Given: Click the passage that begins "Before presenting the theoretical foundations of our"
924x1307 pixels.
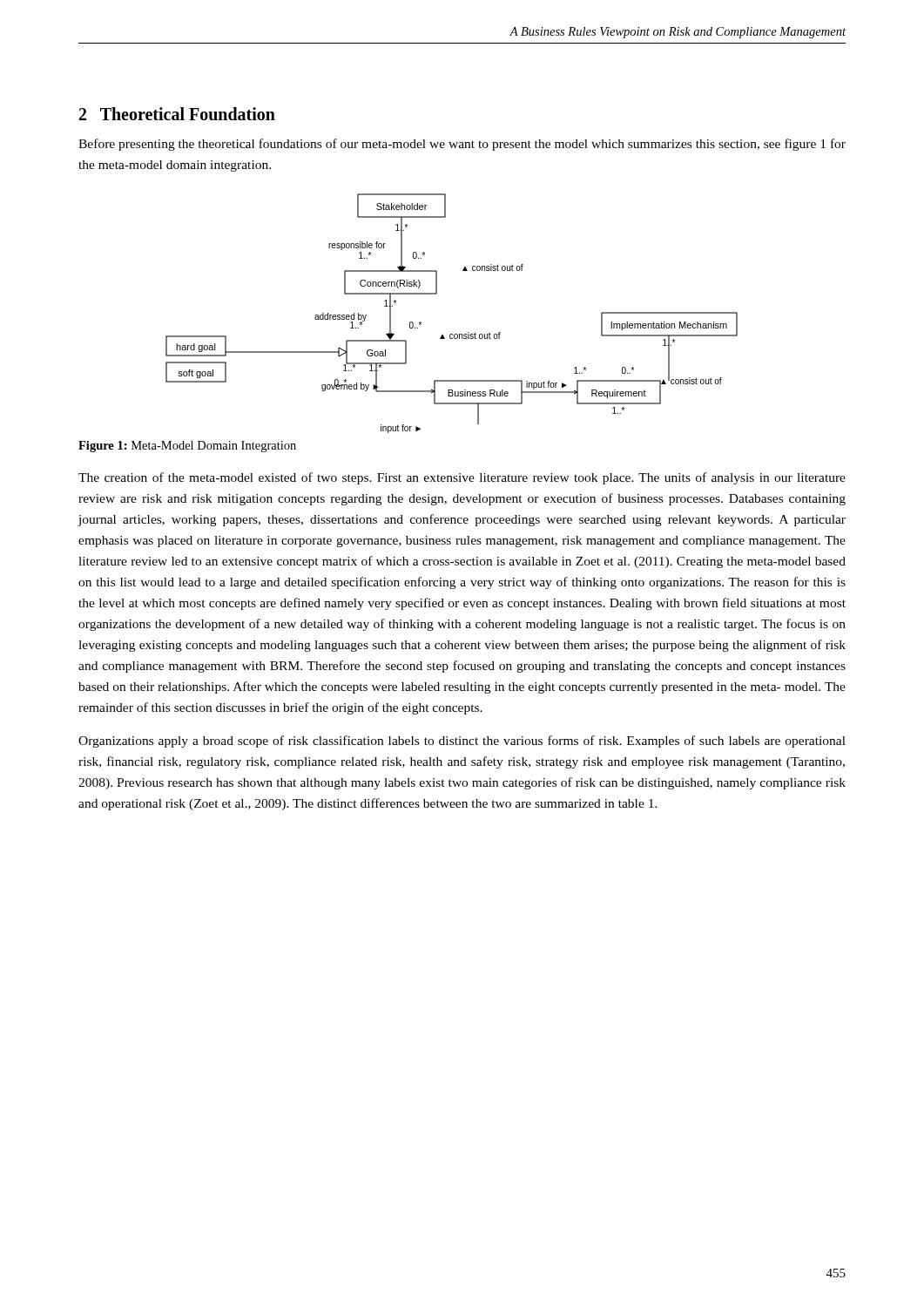Looking at the screenshot, I should 462,154.
